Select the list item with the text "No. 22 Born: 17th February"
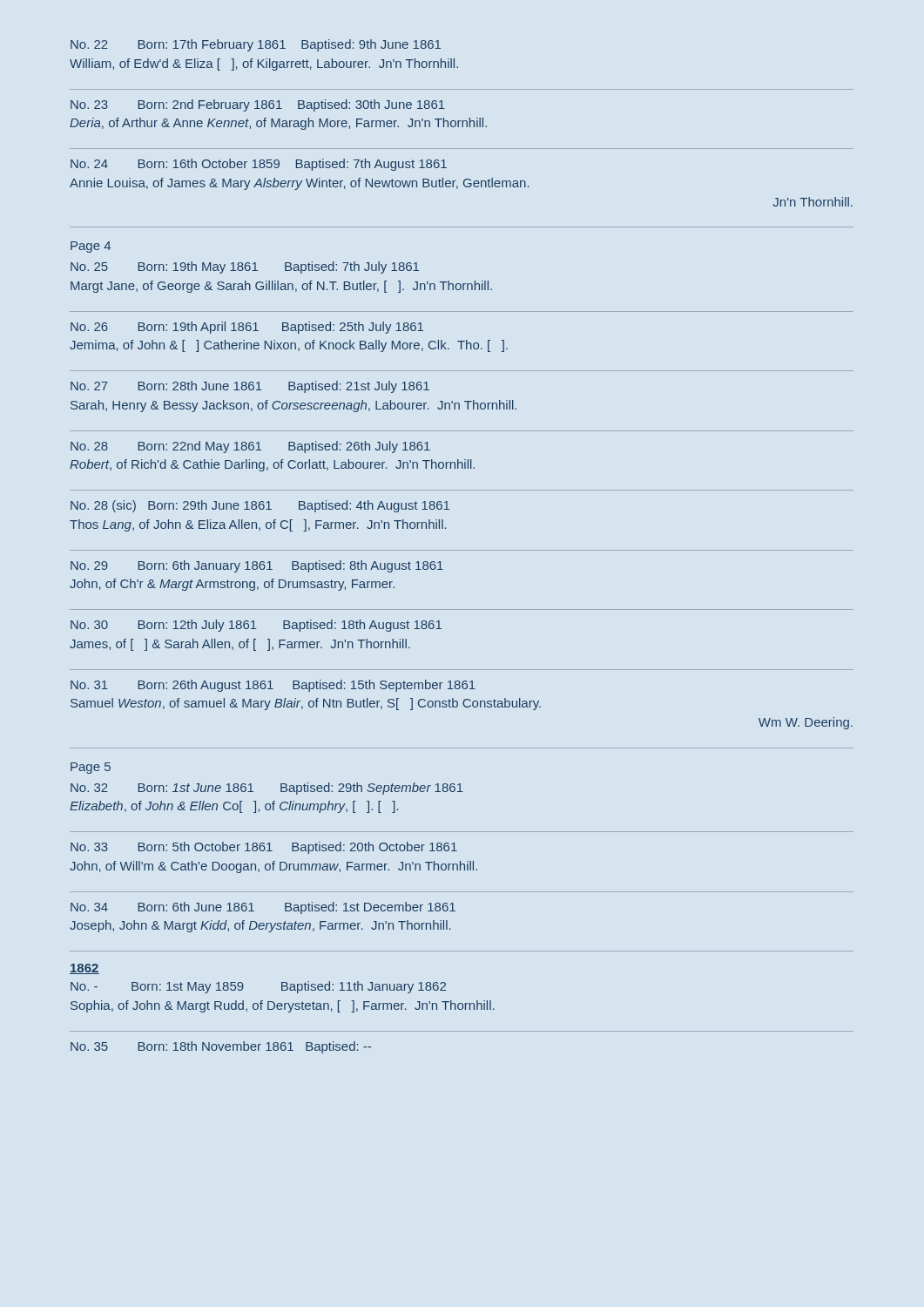This screenshot has width=924, height=1307. click(x=462, y=54)
